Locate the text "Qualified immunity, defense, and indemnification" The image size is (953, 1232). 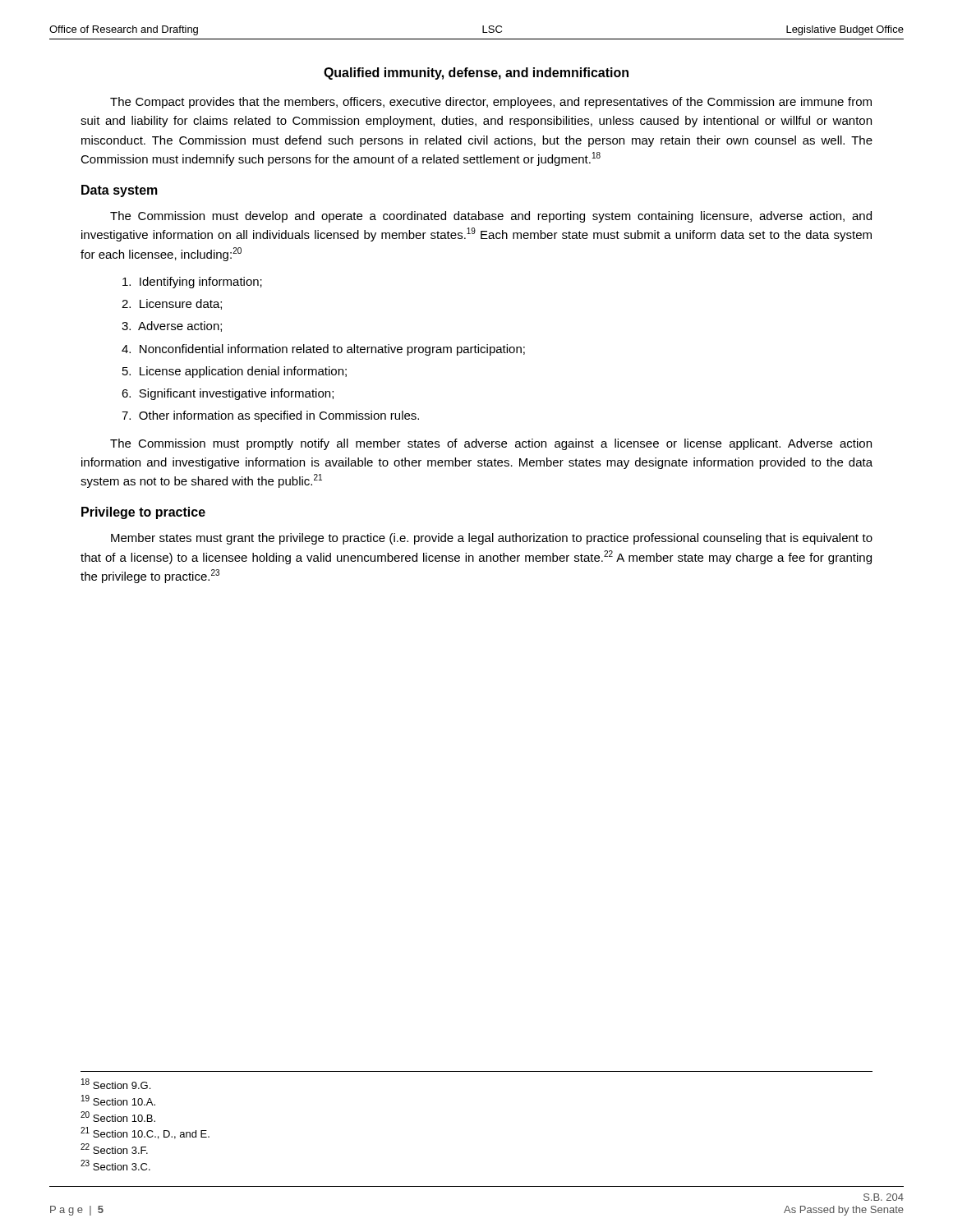tap(476, 73)
